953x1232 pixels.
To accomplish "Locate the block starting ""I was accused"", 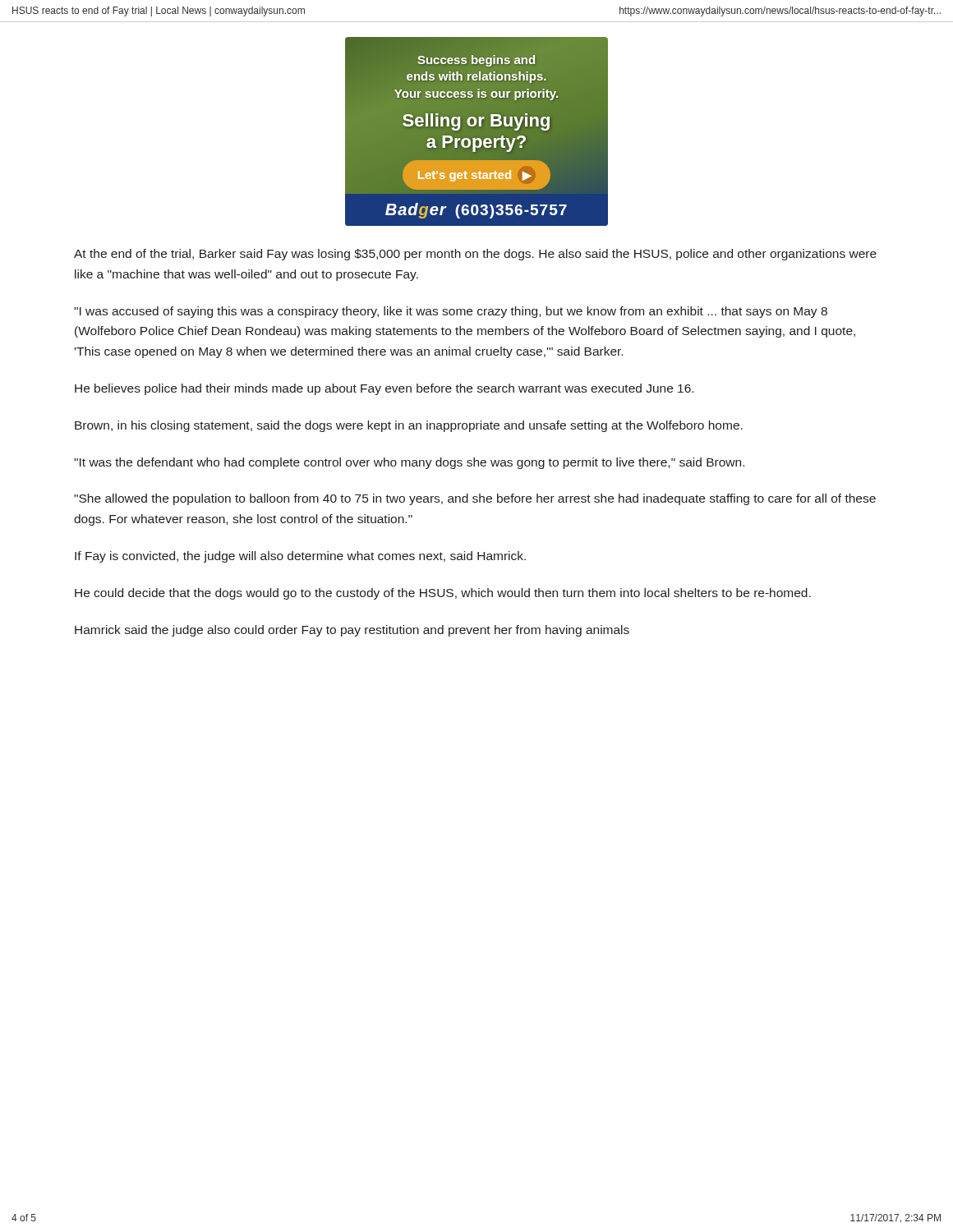I will coord(465,331).
